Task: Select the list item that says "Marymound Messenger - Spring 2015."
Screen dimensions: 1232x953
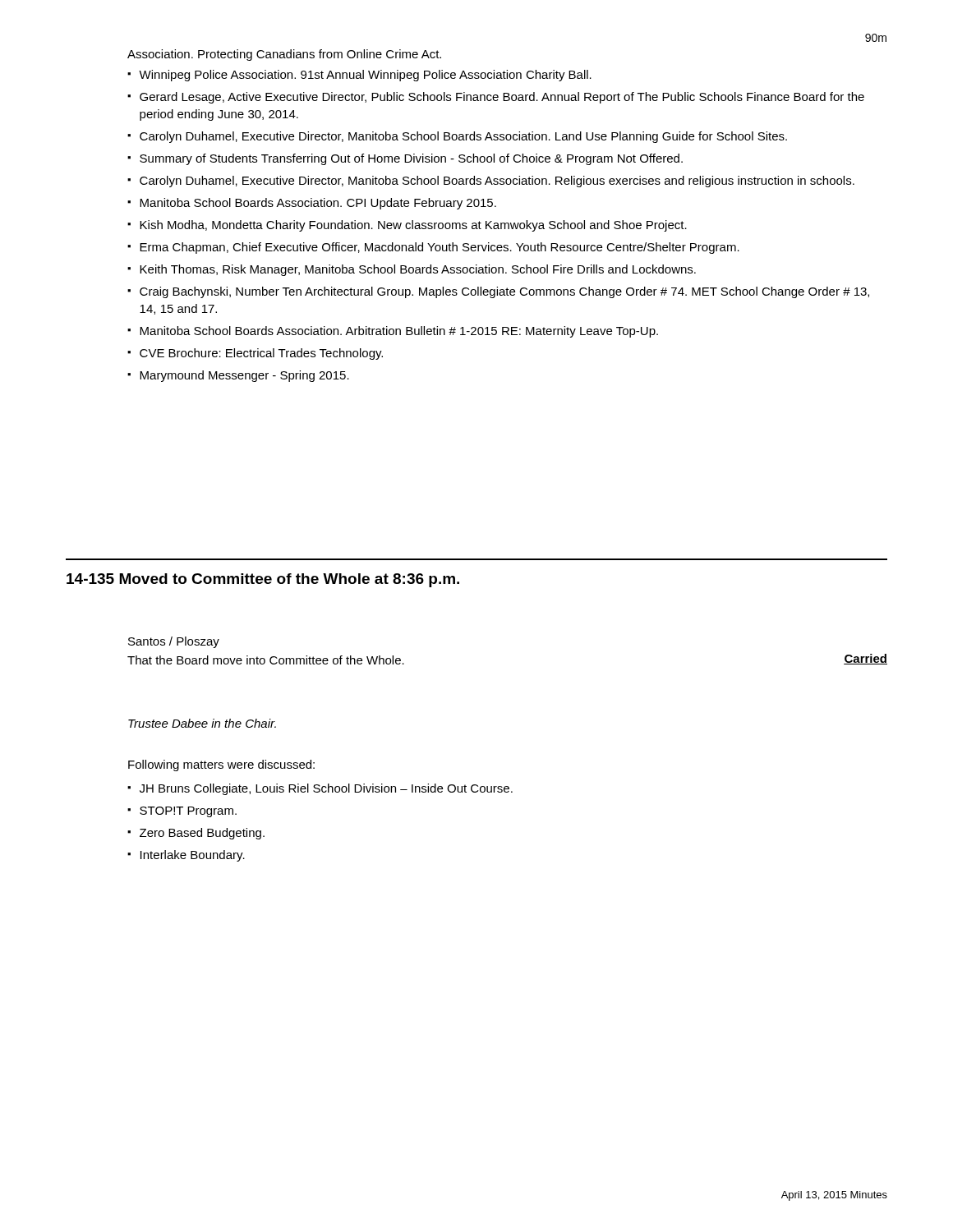Action: pos(244,375)
